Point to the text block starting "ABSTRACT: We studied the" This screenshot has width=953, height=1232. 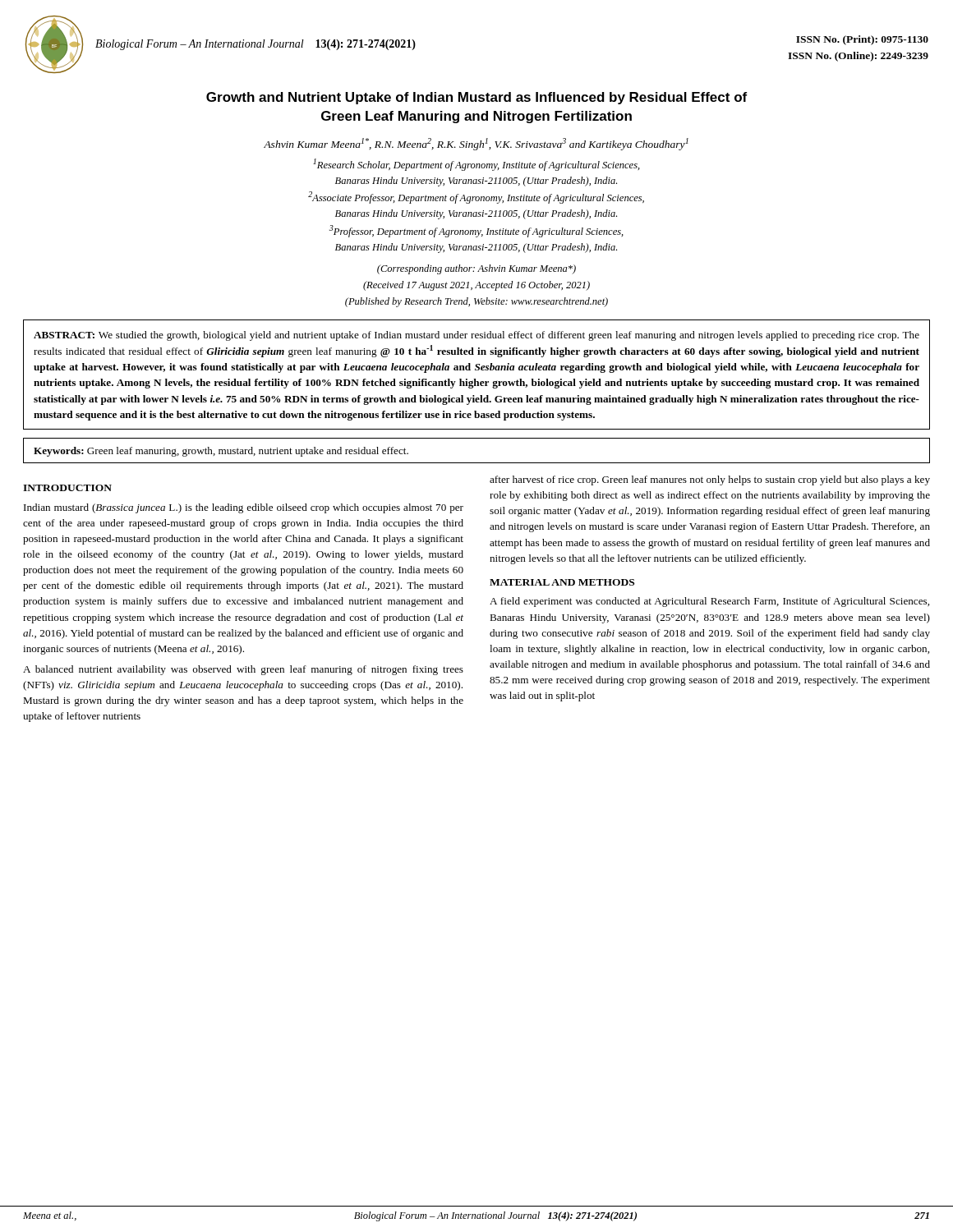[476, 374]
